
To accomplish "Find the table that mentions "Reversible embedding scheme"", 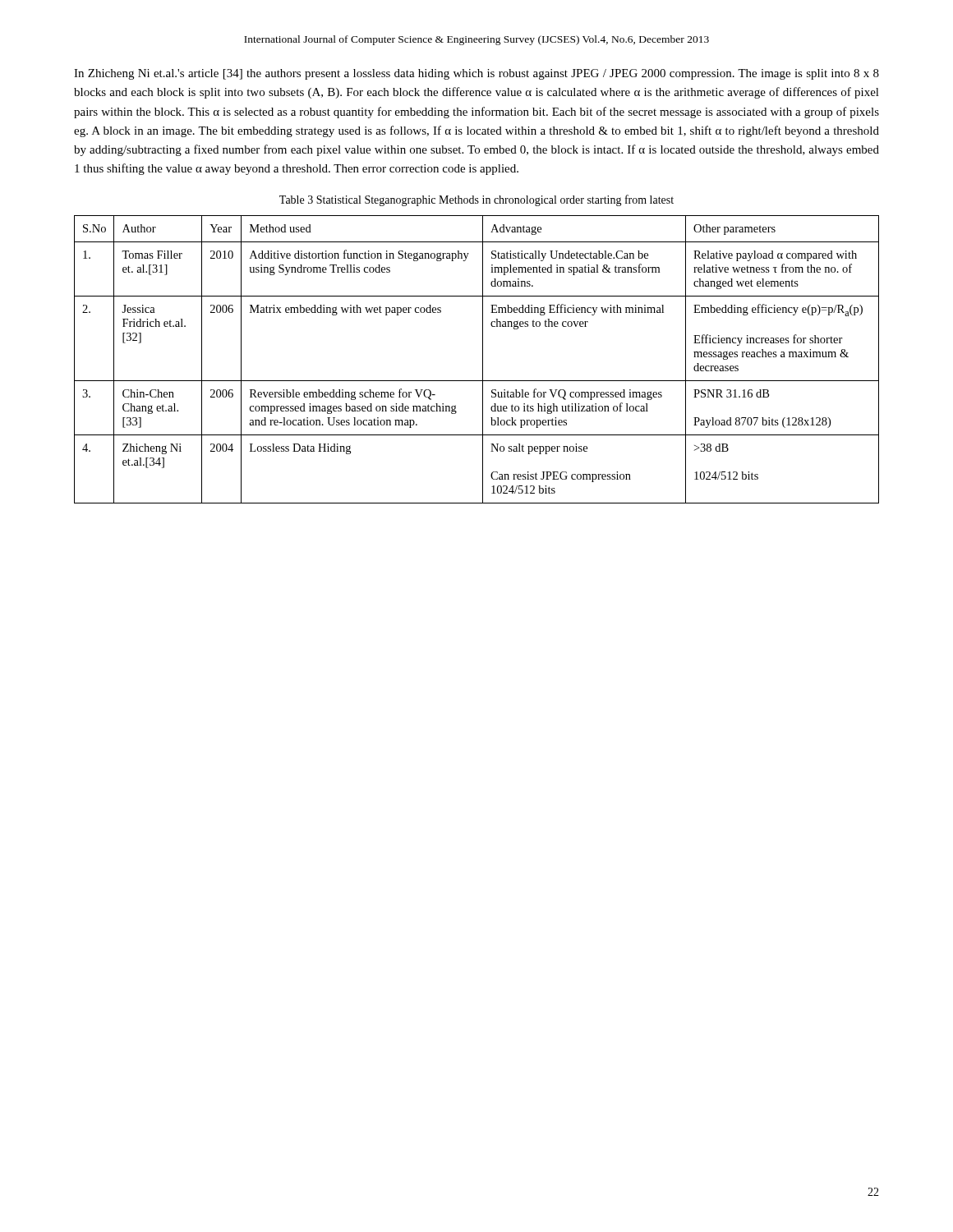I will click(476, 359).
